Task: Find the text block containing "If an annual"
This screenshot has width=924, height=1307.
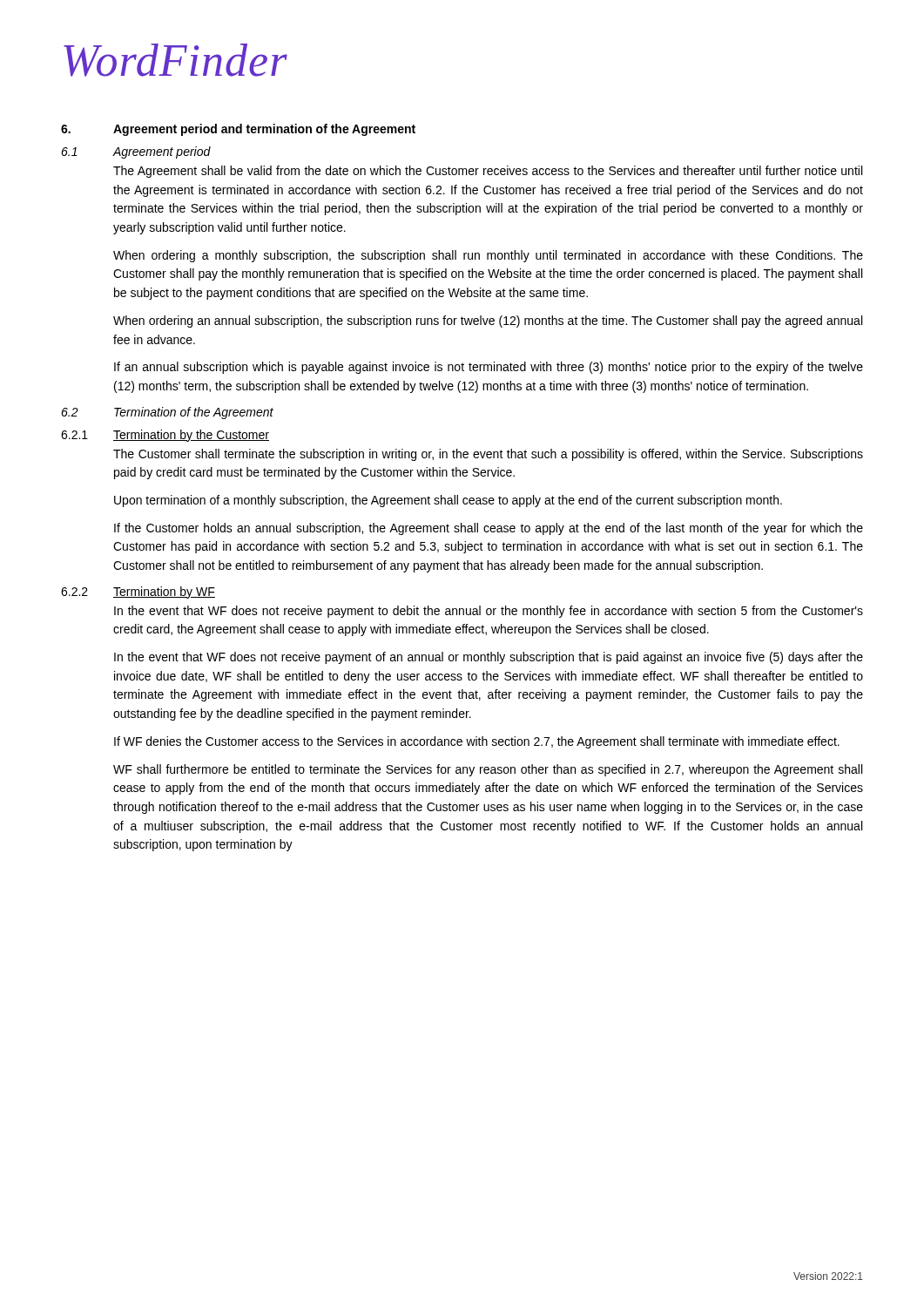Action: [488, 376]
